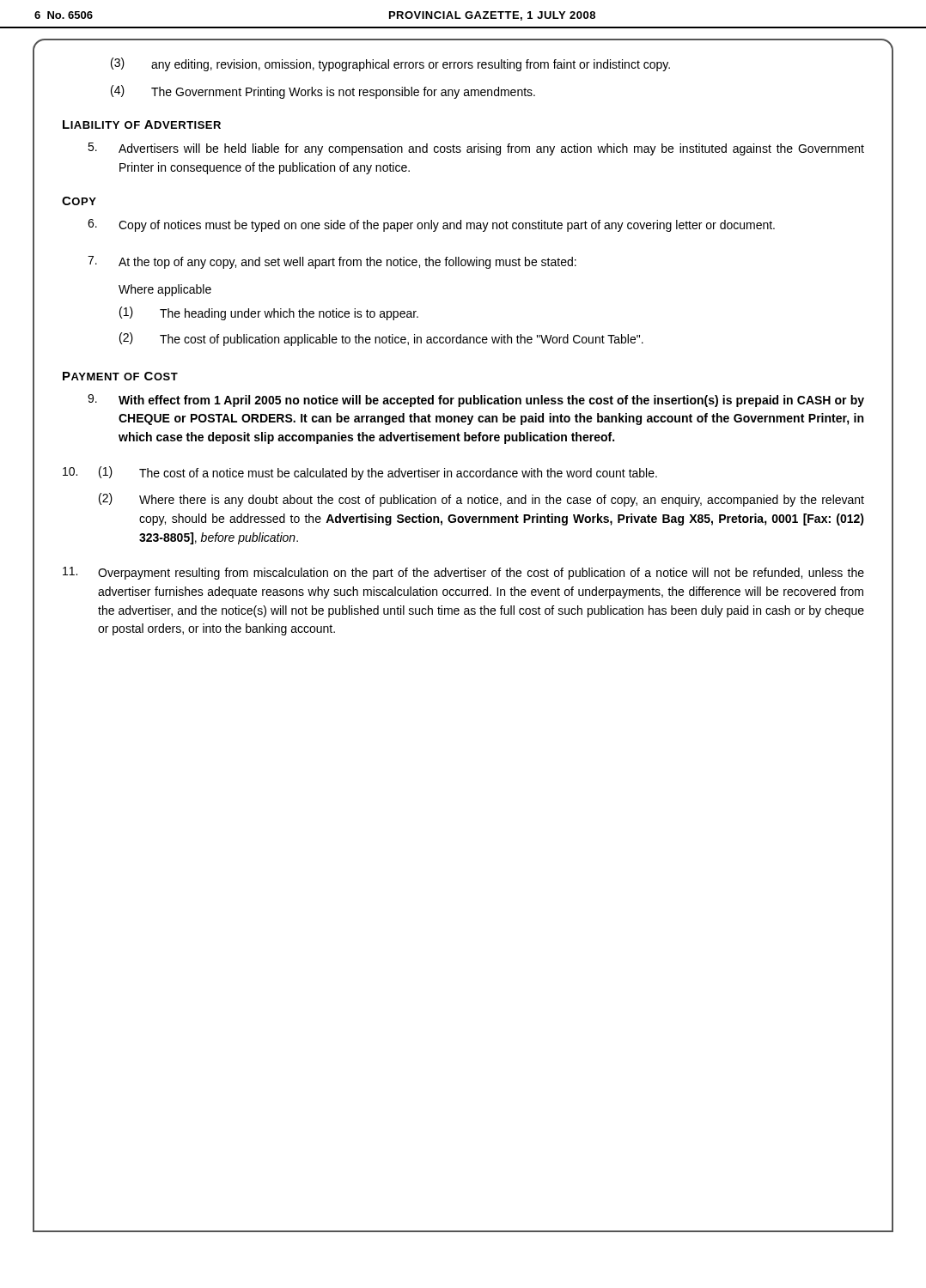
Task: Select the list item that says "5. Advertisers will be held liable for"
Action: pos(476,159)
